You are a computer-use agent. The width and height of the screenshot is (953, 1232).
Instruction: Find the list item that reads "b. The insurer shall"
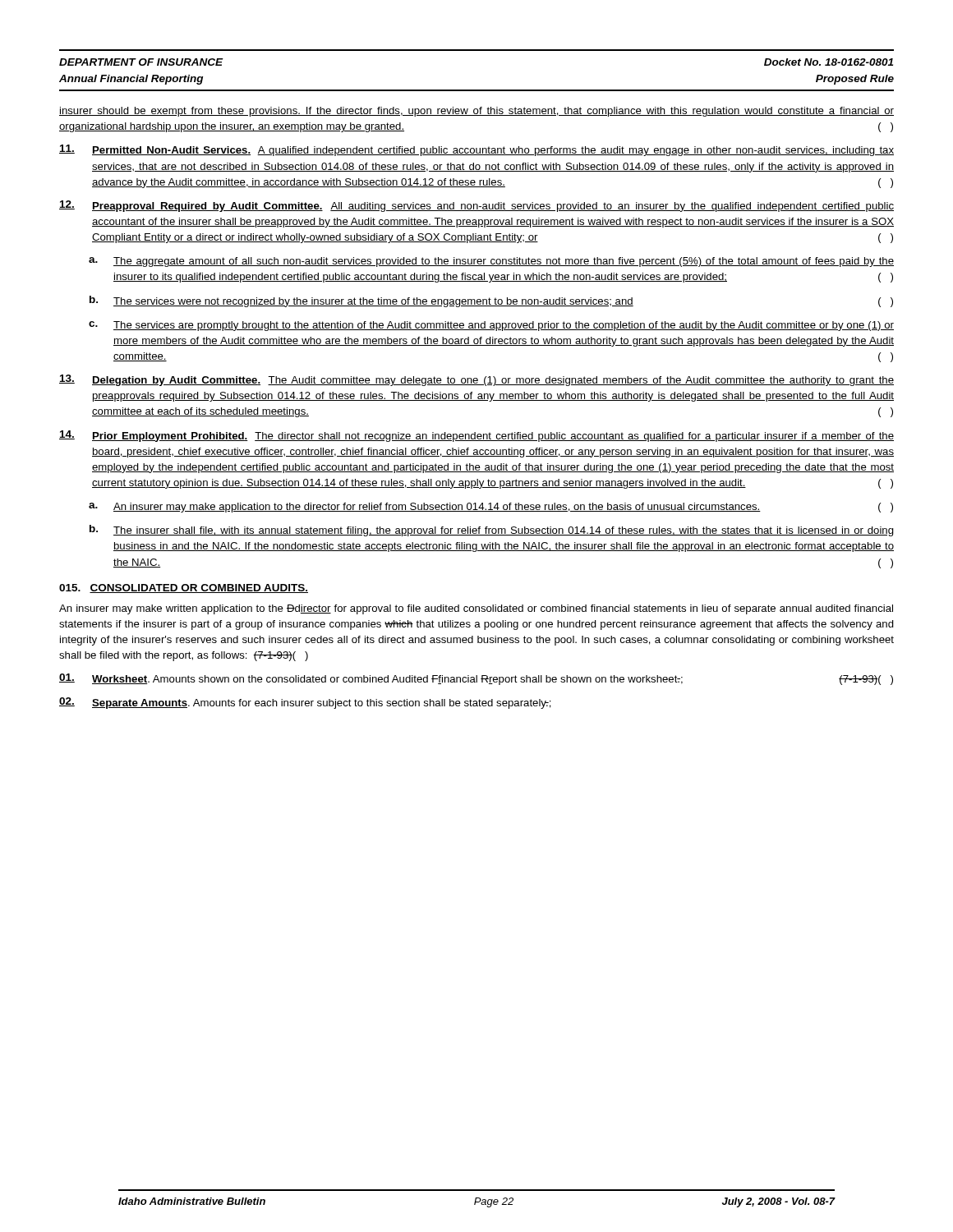(x=491, y=546)
